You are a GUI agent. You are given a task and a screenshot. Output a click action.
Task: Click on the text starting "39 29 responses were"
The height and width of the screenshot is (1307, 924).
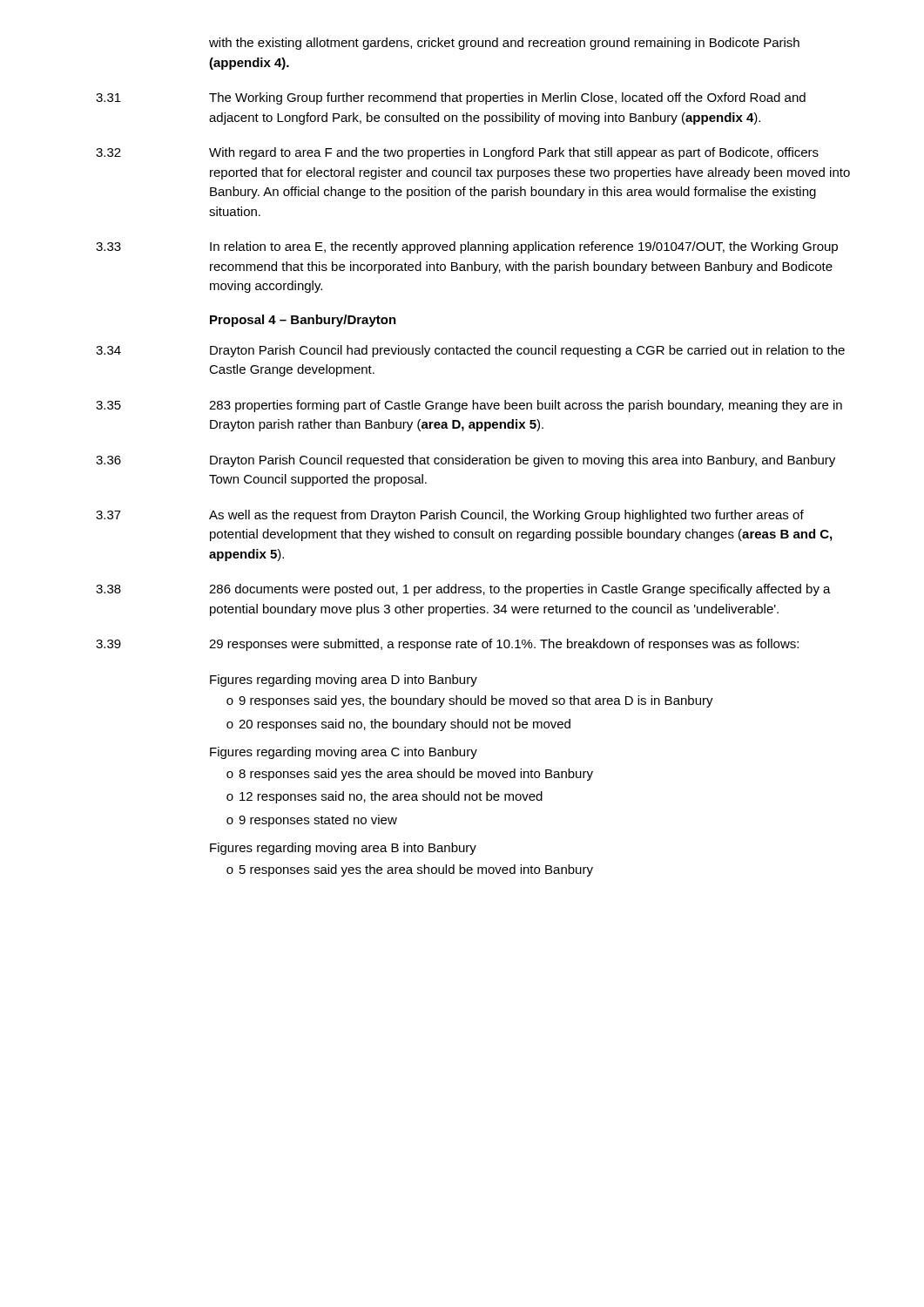pos(475,644)
